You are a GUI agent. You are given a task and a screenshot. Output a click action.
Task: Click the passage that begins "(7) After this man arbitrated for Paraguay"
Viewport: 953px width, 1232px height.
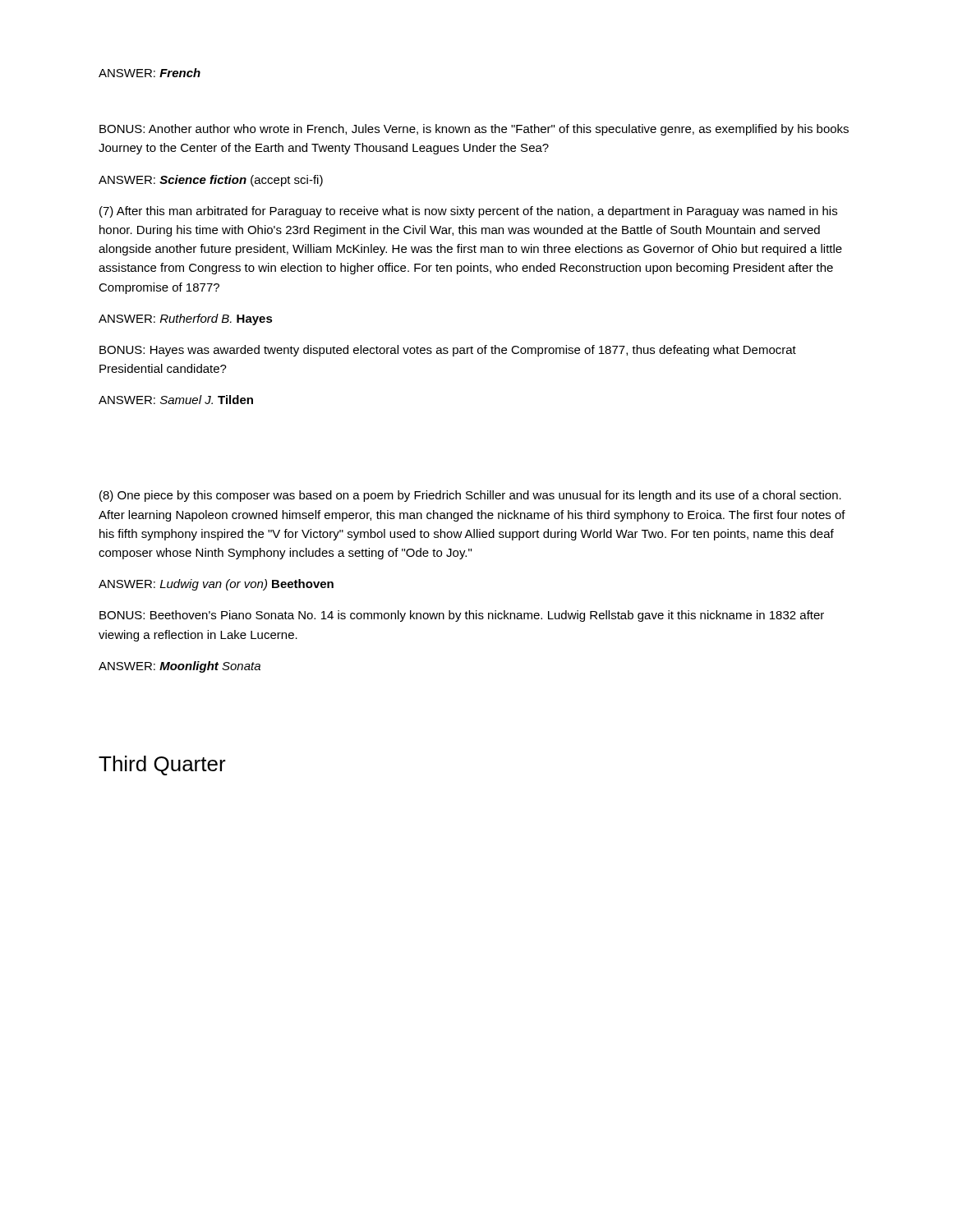coord(470,248)
